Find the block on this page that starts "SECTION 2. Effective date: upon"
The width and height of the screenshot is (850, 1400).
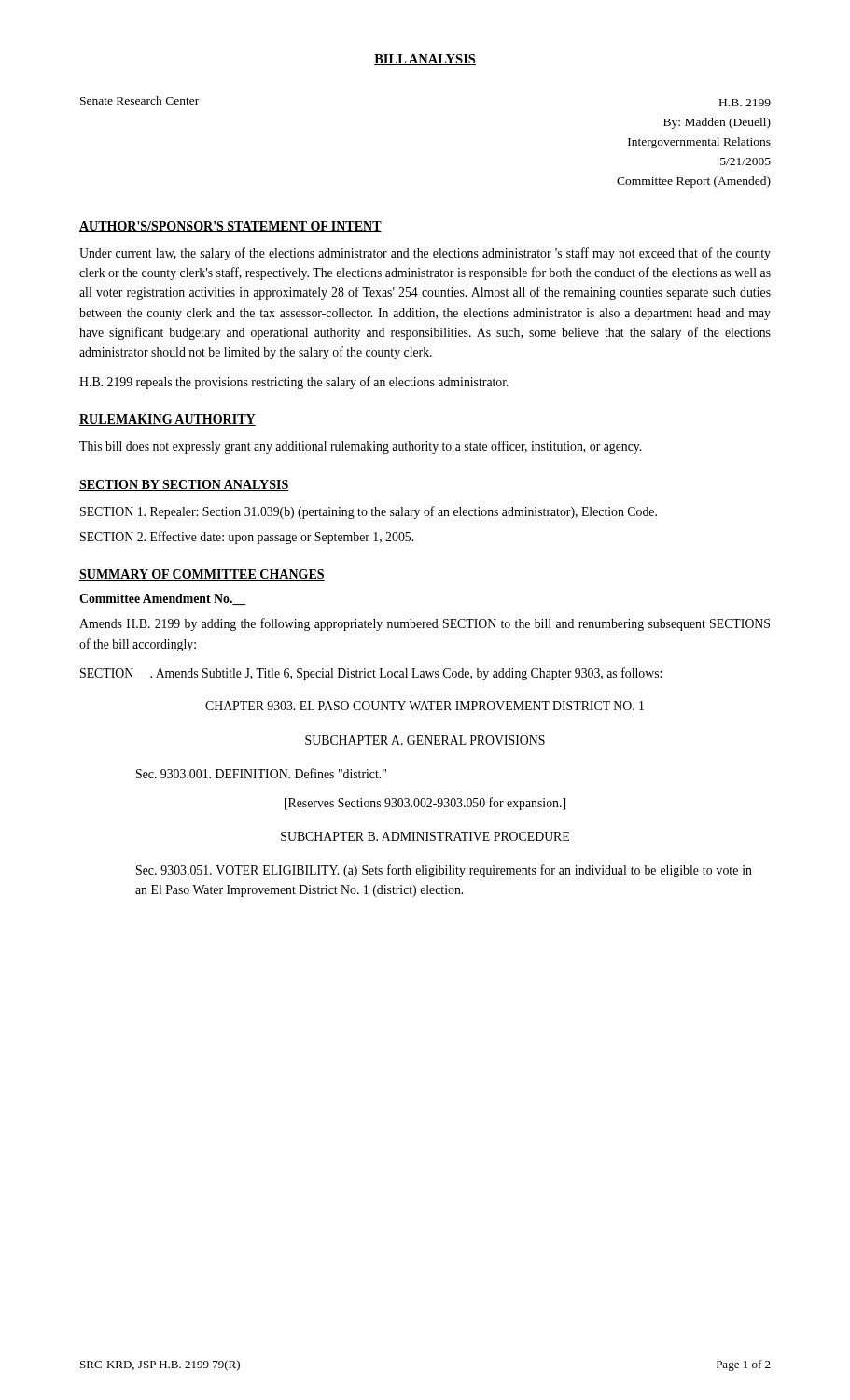tap(247, 537)
